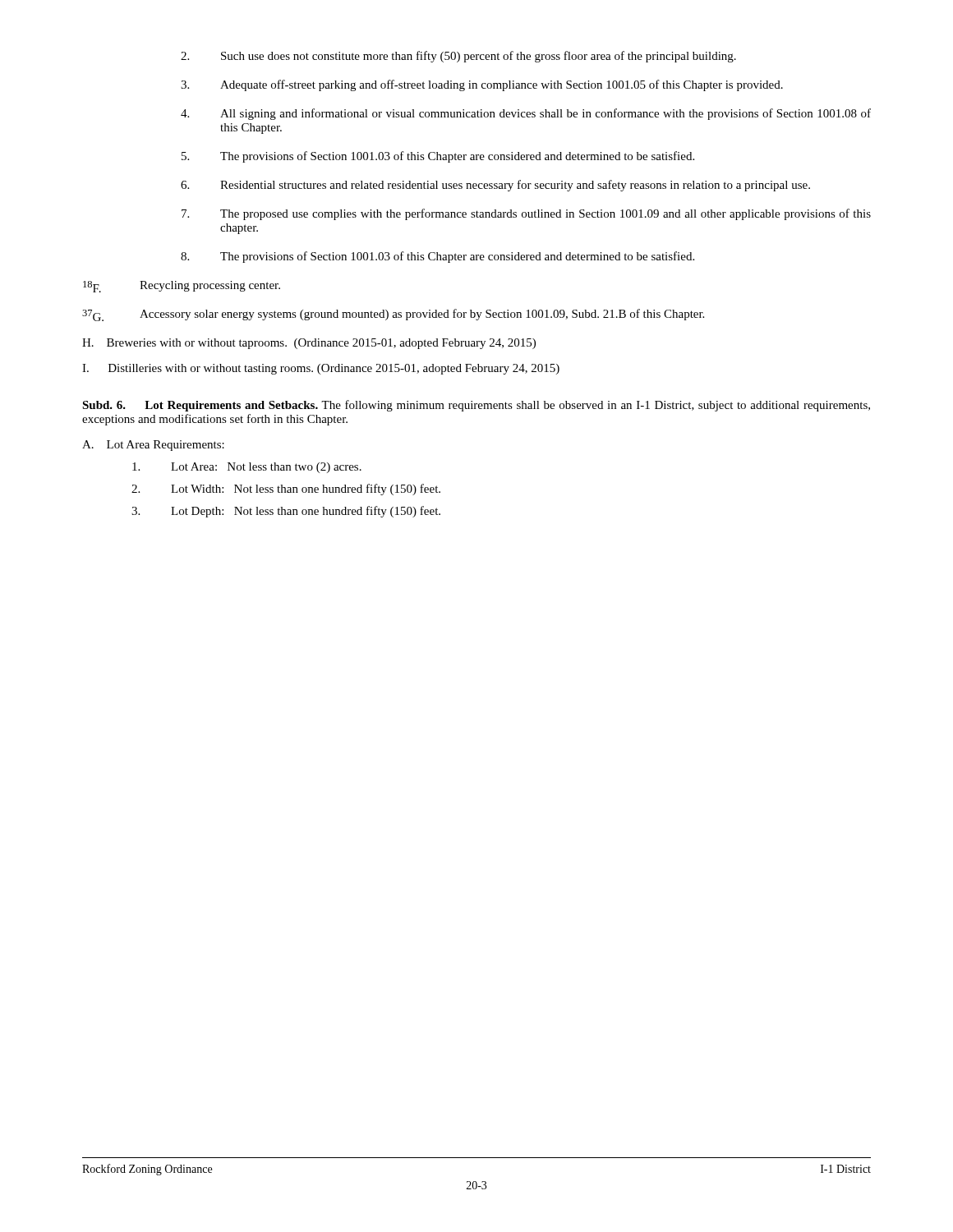Locate the block of text that opens with "37G. Accessory solar energy"
This screenshot has height=1232, width=953.
click(476, 316)
